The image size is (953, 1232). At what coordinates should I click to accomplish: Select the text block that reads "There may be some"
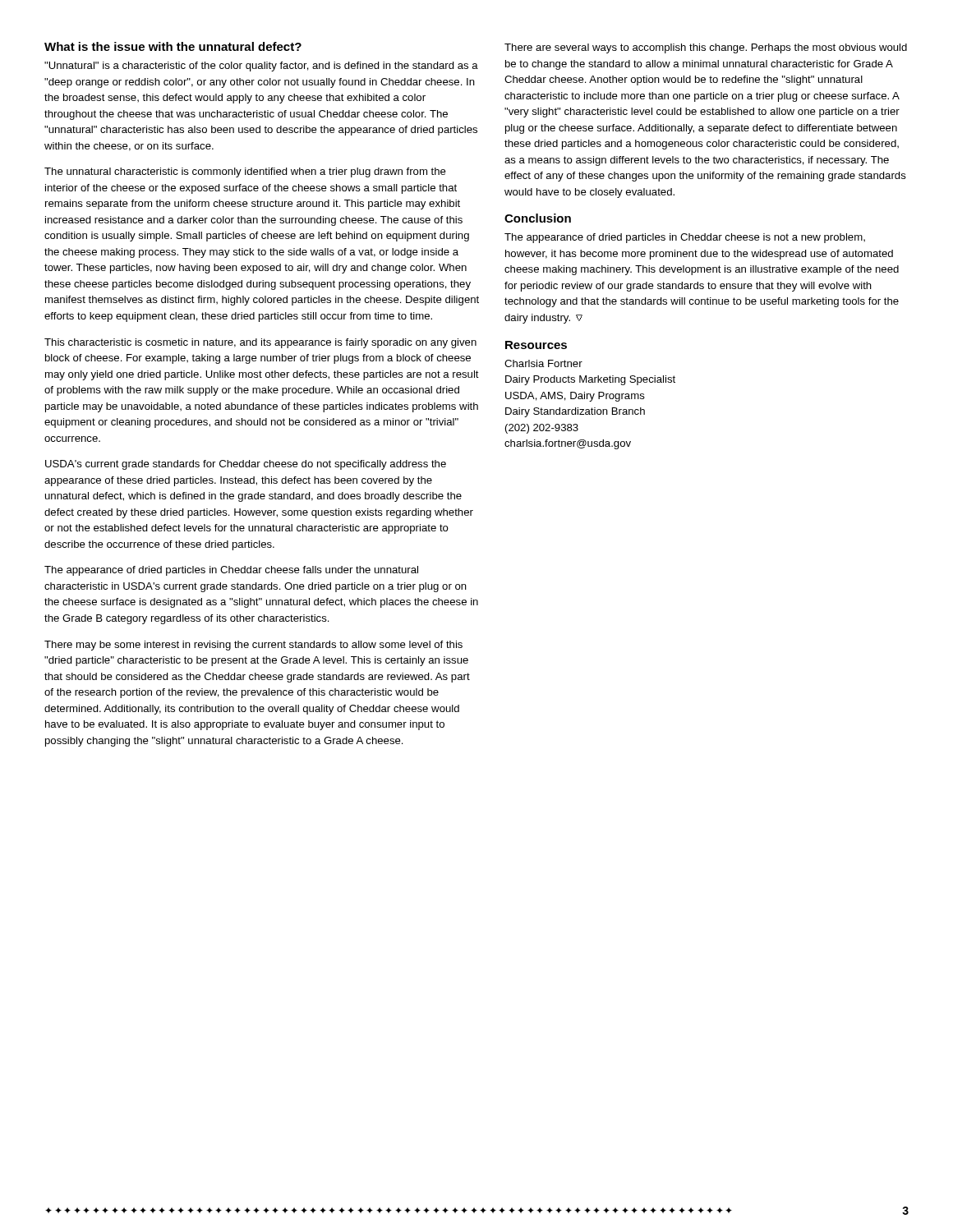[x=257, y=692]
